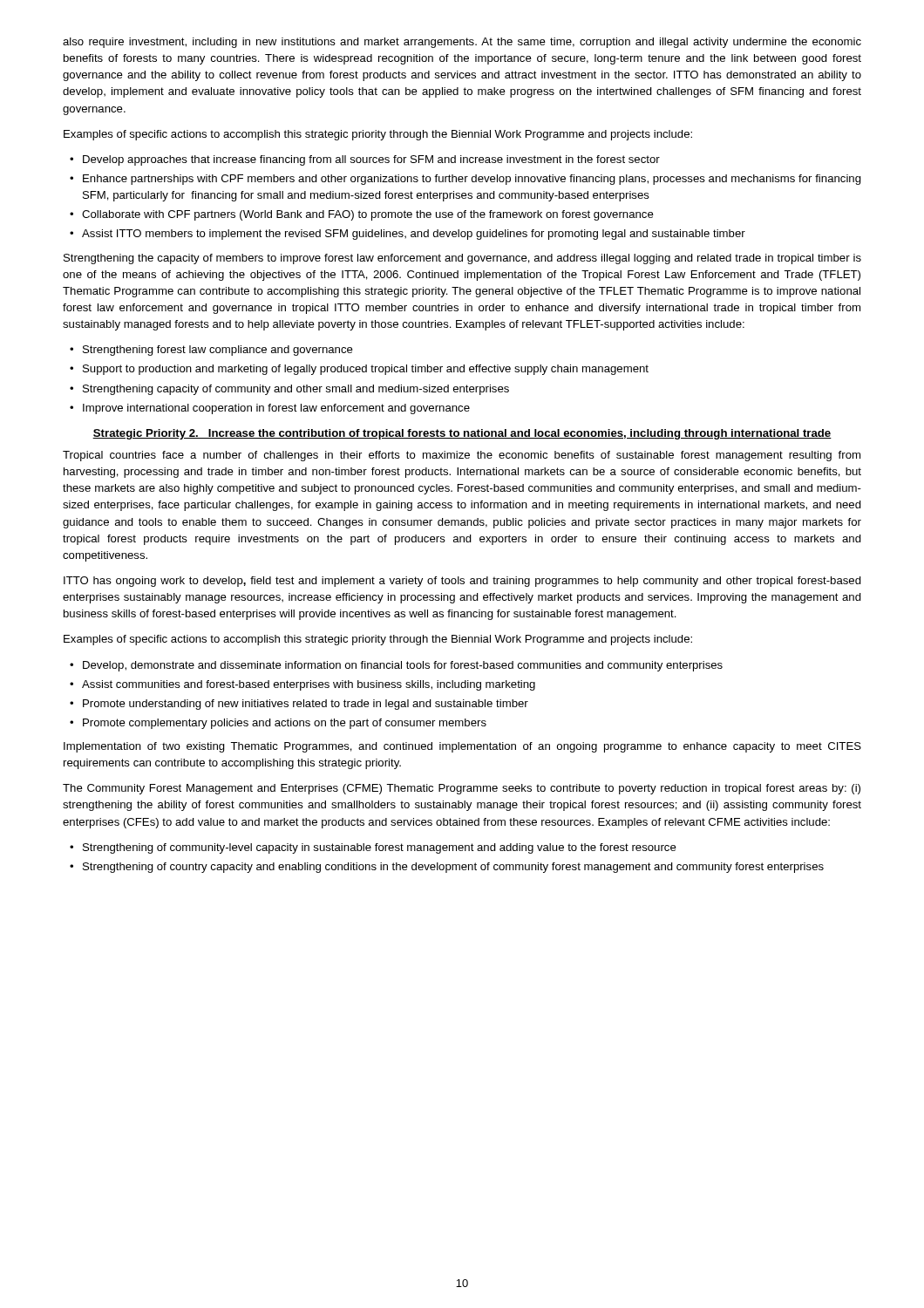The width and height of the screenshot is (924, 1308).
Task: Point to the block beginning "Assist ITTO members to implement"
Action: 413,234
